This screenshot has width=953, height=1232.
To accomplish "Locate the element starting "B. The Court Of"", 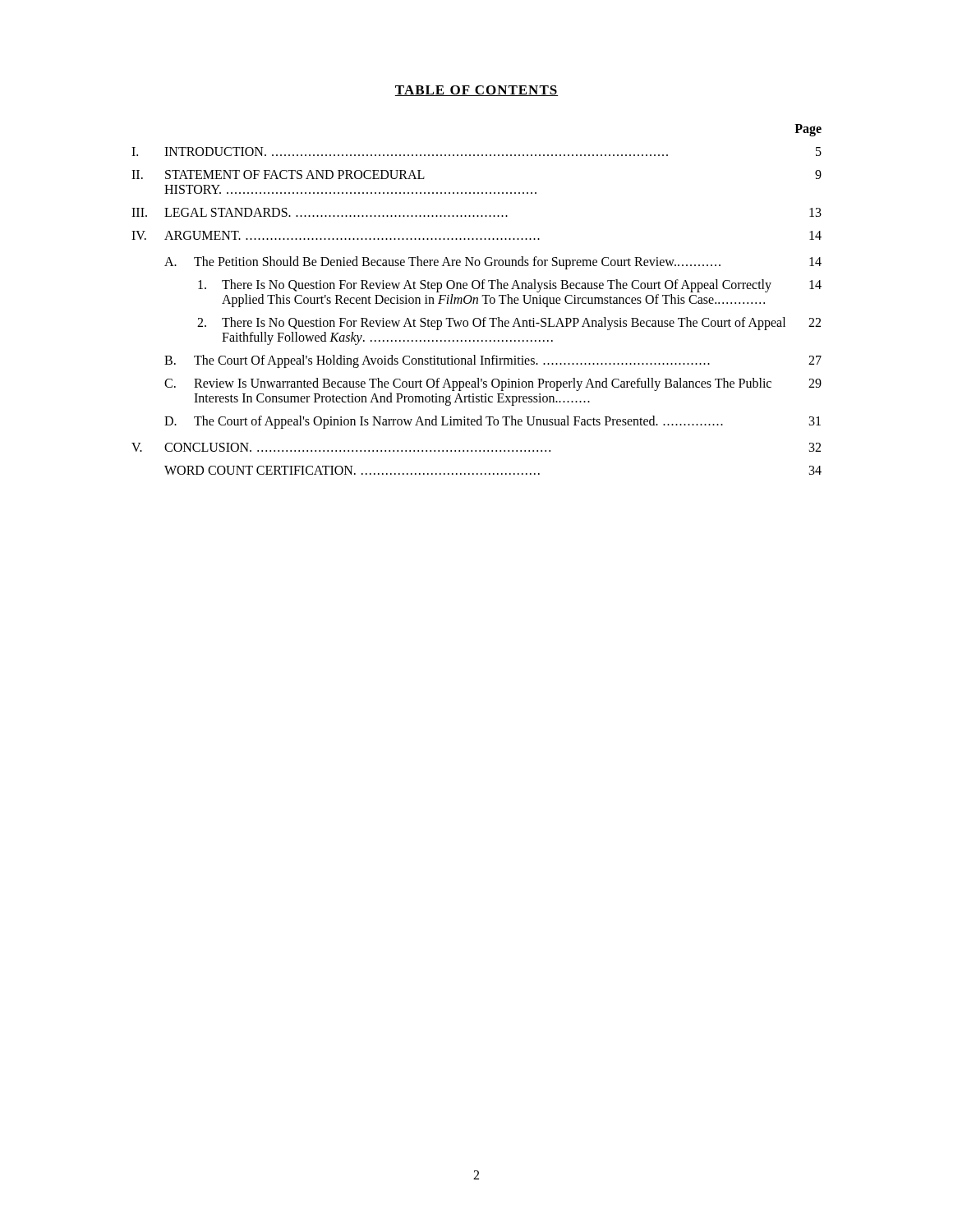I will (x=493, y=361).
